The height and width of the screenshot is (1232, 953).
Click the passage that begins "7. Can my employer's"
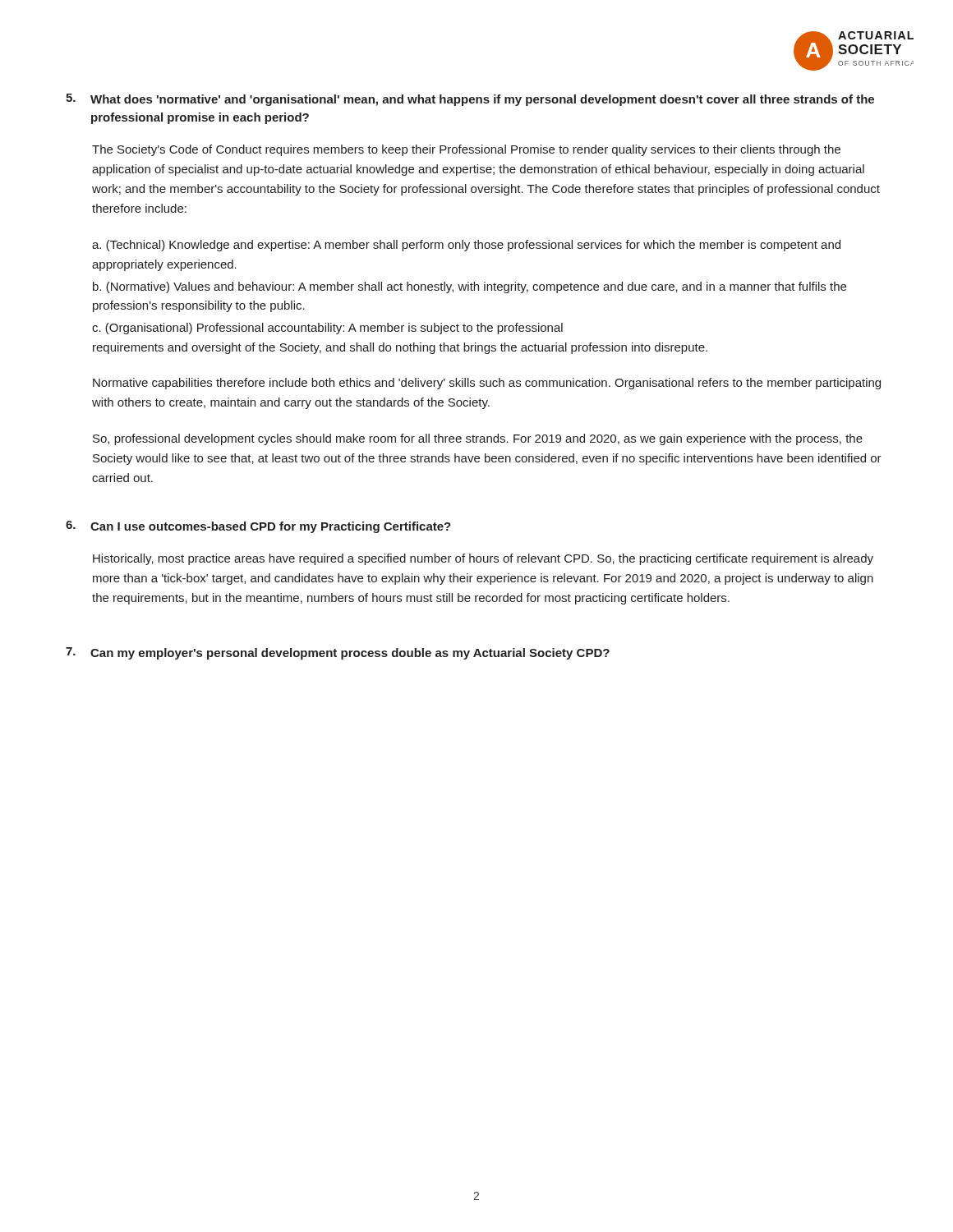(x=338, y=653)
